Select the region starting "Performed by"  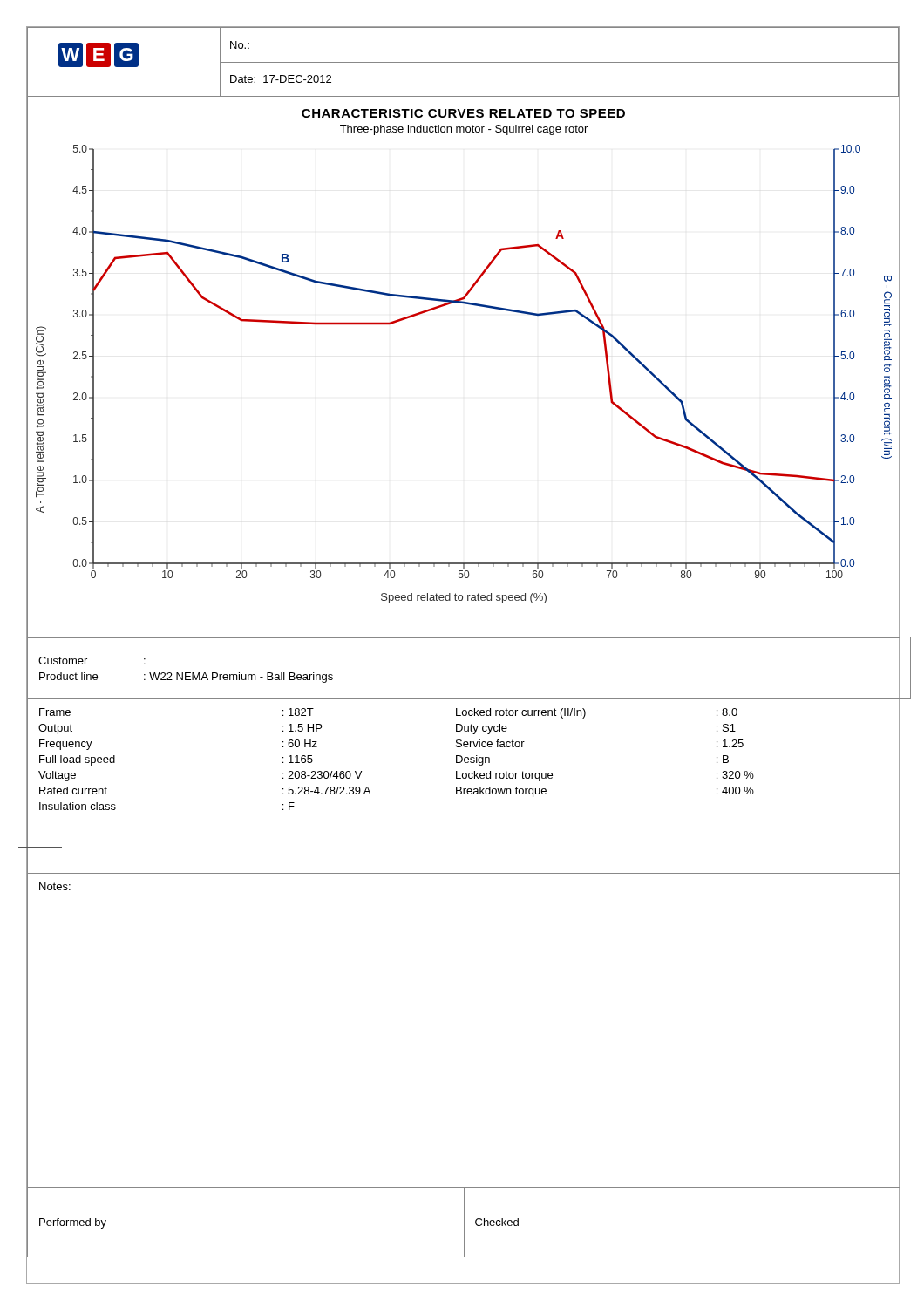[72, 1222]
